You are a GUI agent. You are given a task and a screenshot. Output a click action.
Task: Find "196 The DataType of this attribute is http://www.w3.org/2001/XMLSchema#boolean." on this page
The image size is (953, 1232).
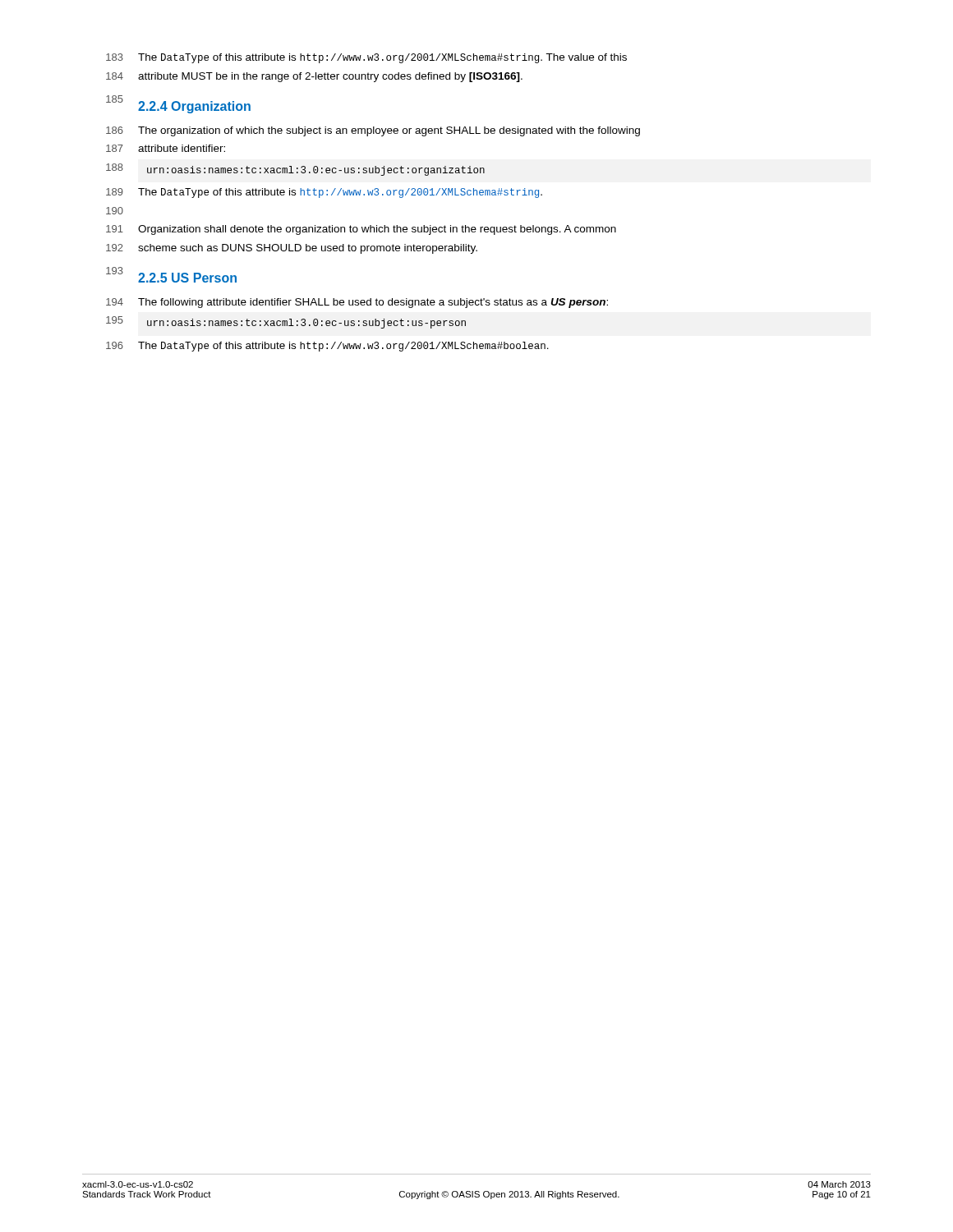(476, 346)
